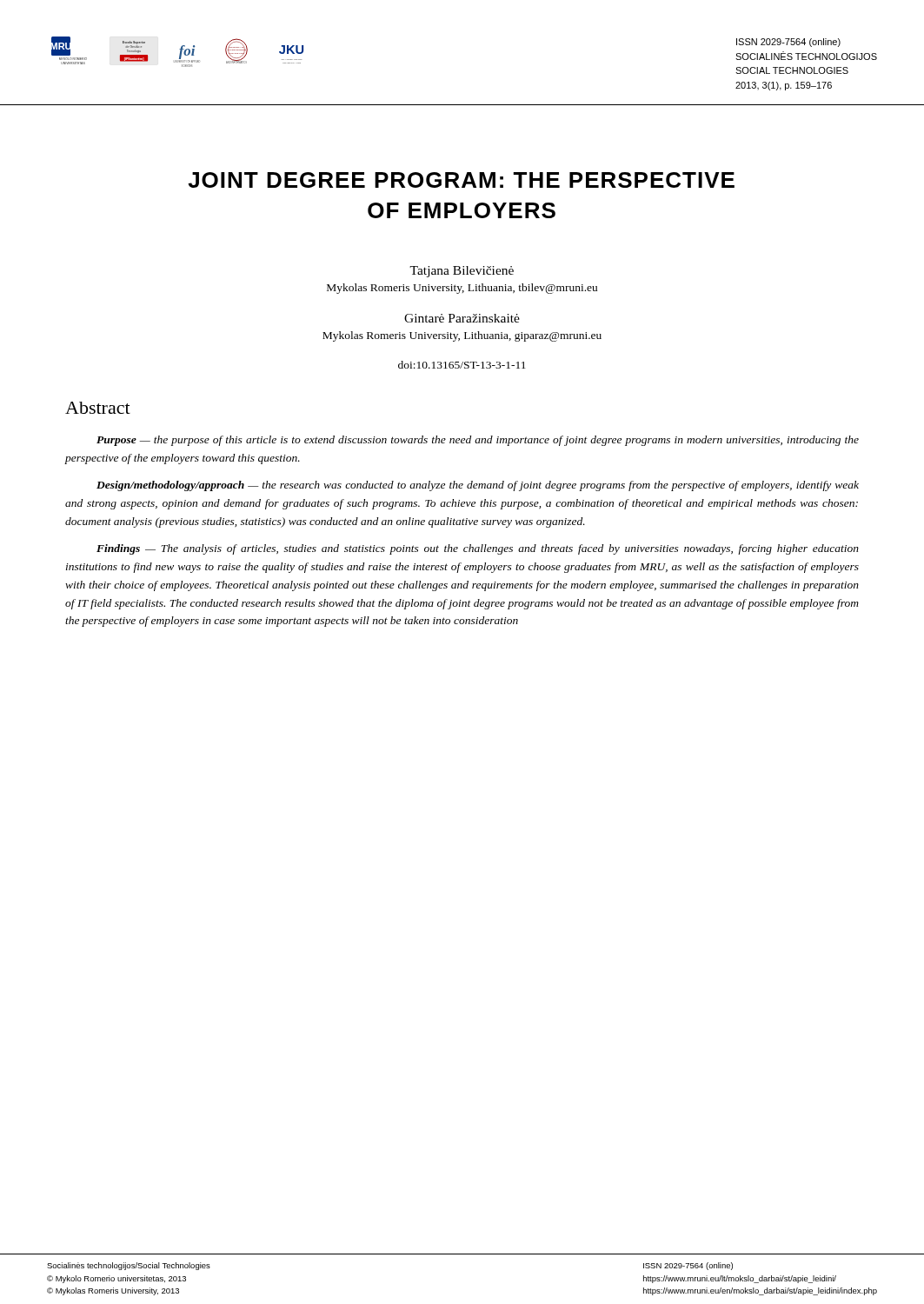Select the text starting "Gintarė Paražinskaitė Mykolas Romeris University,"

point(462,327)
